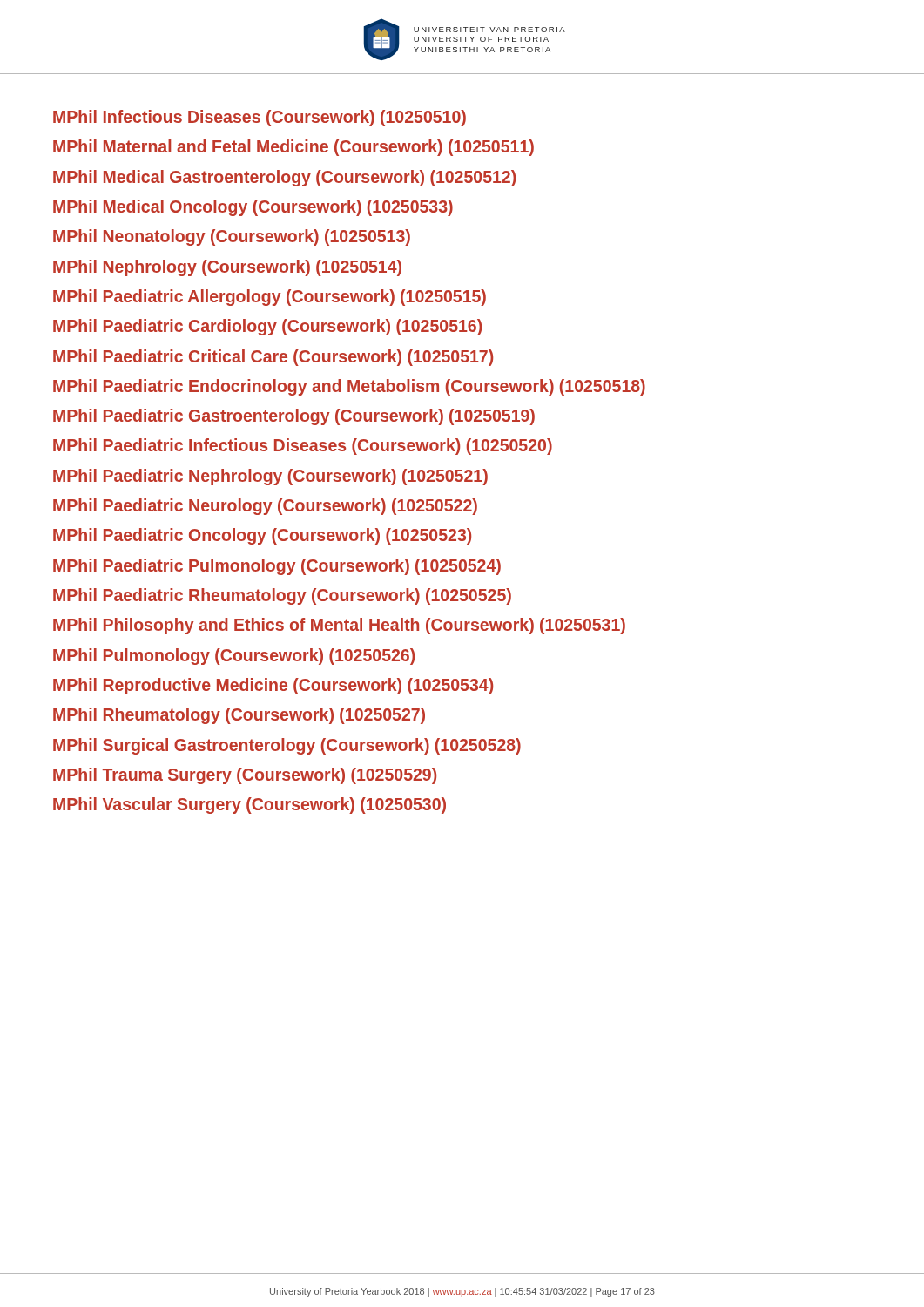Image resolution: width=924 pixels, height=1307 pixels.
Task: Click the passage that begins "MPhil Nephrology (Coursework)"
Action: tap(227, 266)
